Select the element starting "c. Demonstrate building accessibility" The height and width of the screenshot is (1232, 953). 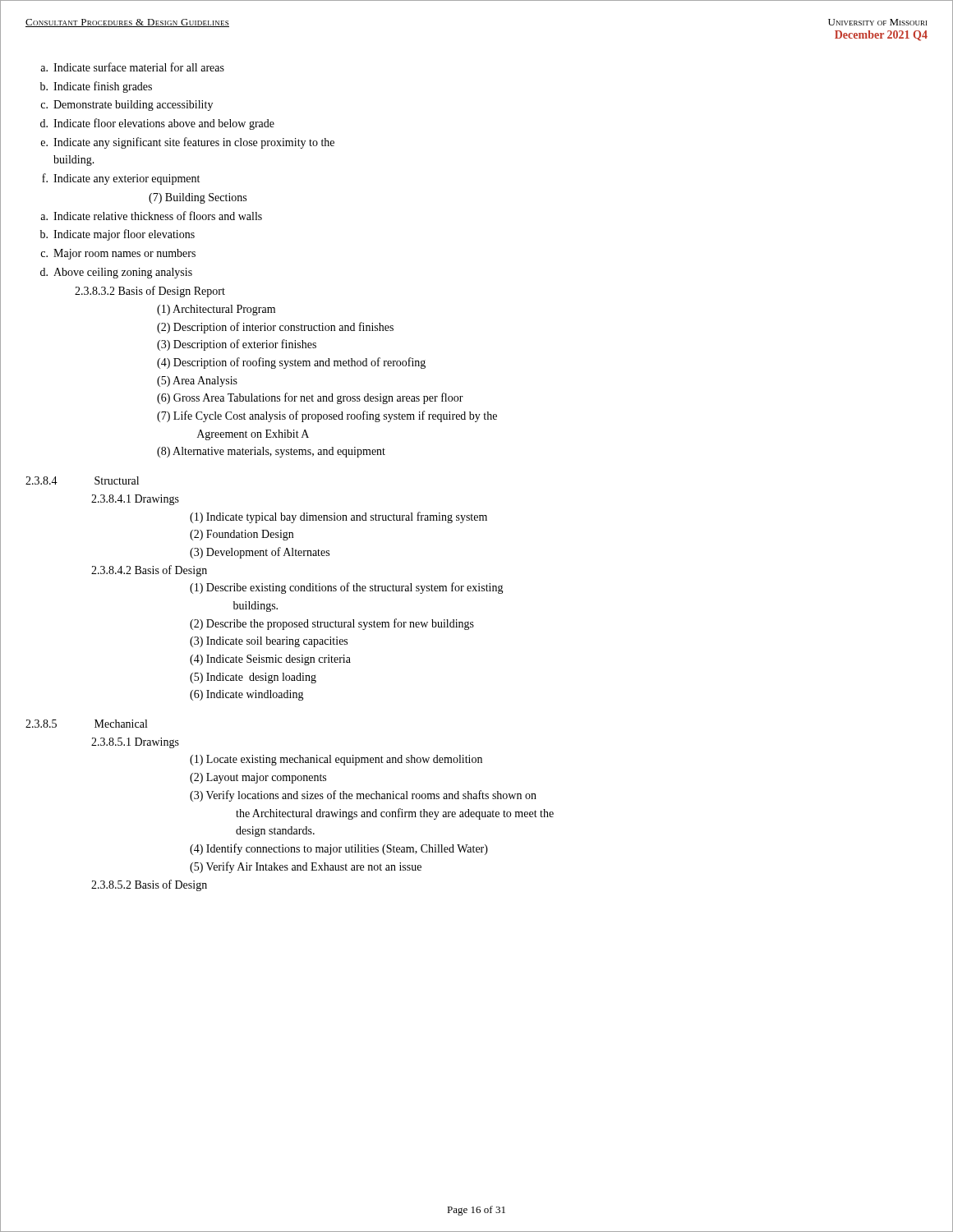[119, 105]
